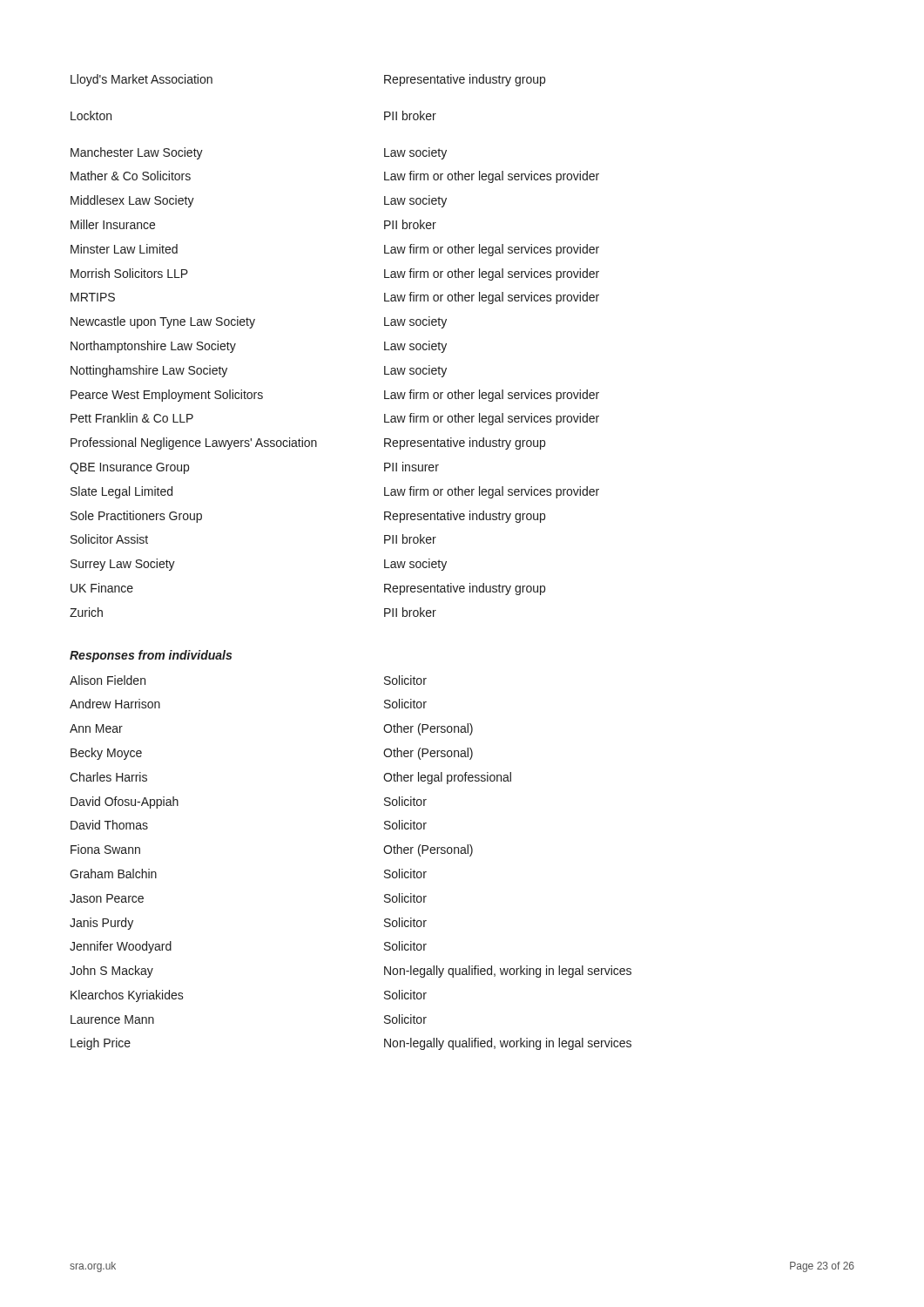924x1307 pixels.
Task: Find the text starting "UK Finance Representative"
Action: click(462, 589)
